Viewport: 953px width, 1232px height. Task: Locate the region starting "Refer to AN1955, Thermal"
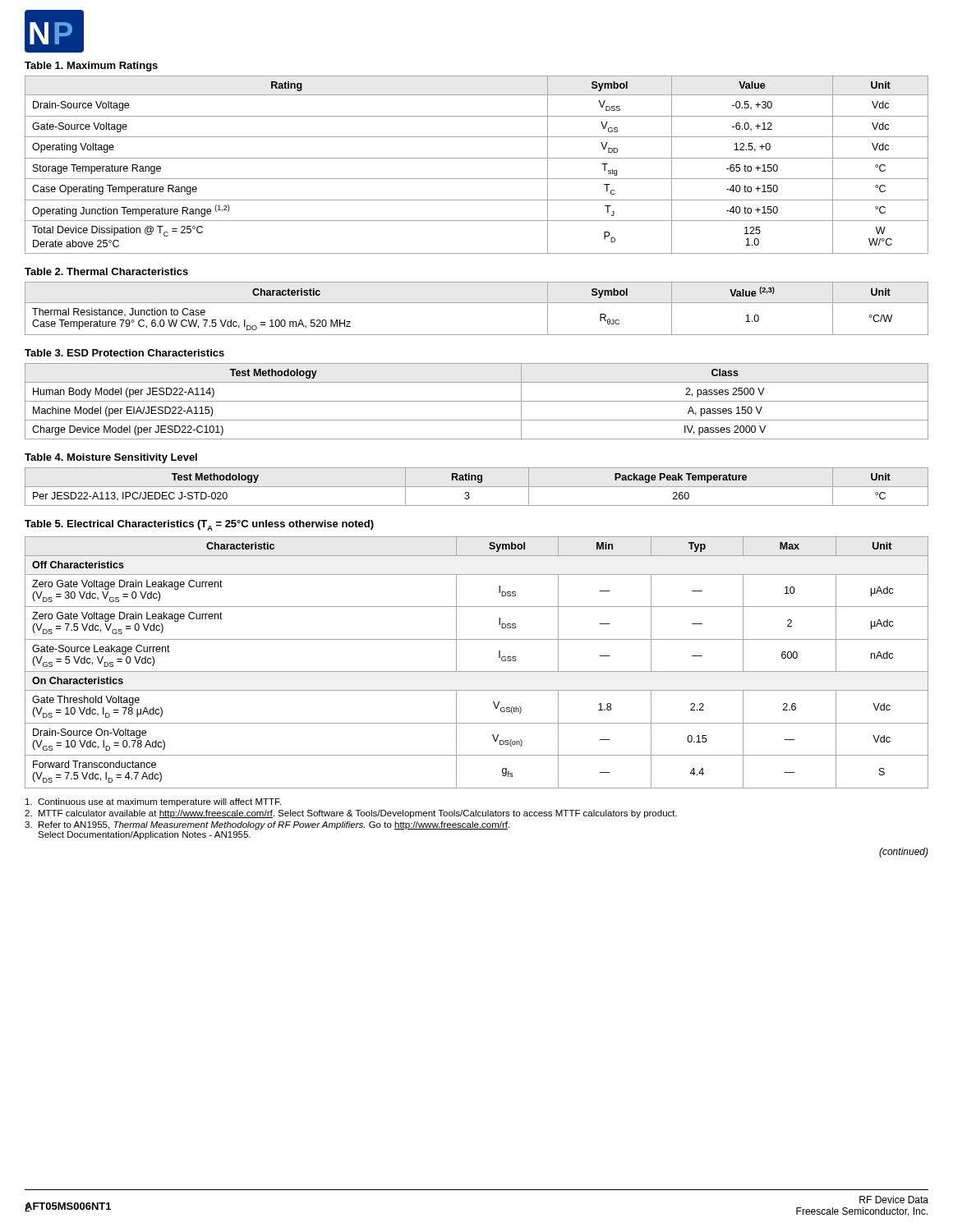268,829
